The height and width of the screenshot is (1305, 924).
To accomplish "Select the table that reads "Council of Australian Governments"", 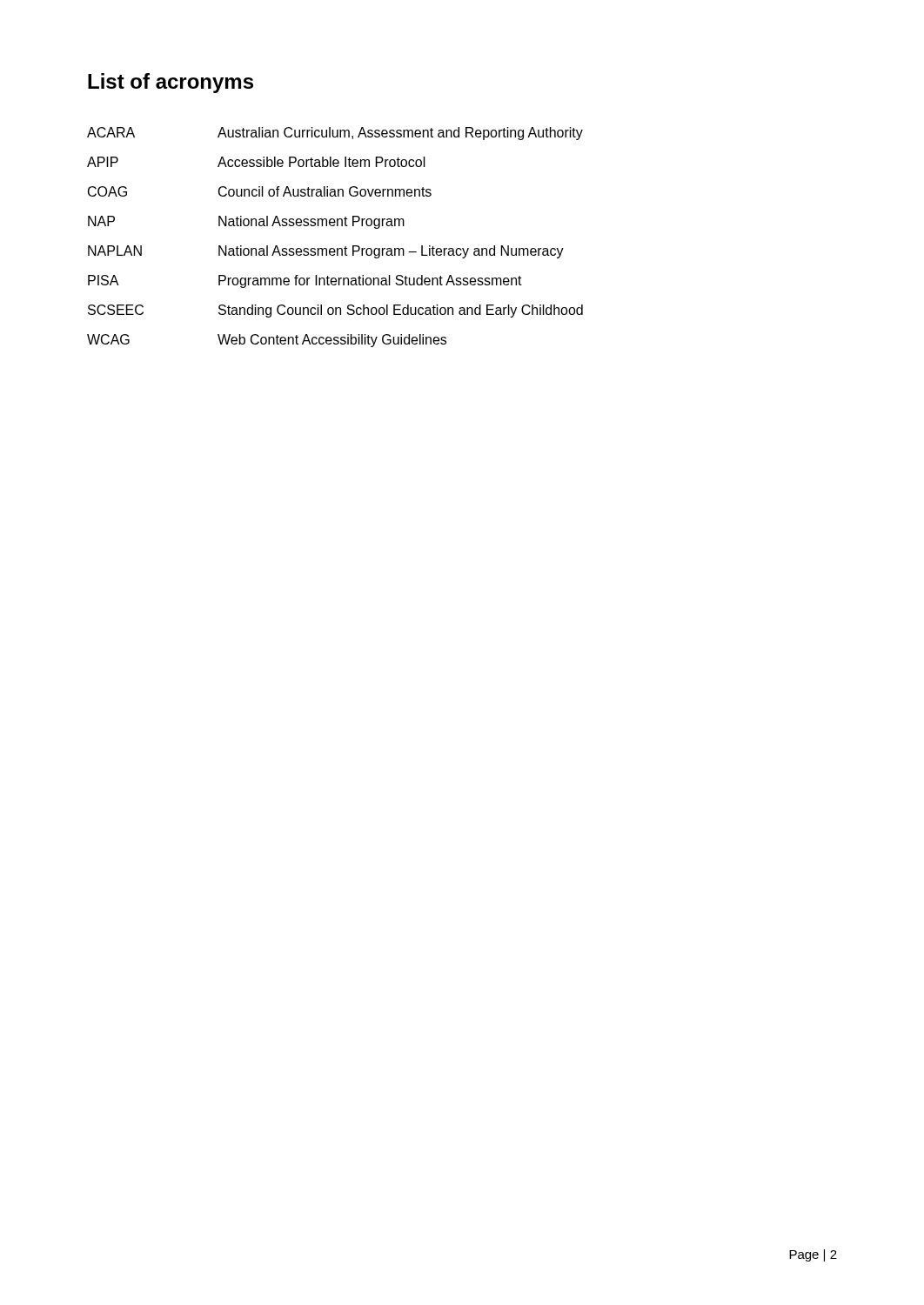I will 462,237.
